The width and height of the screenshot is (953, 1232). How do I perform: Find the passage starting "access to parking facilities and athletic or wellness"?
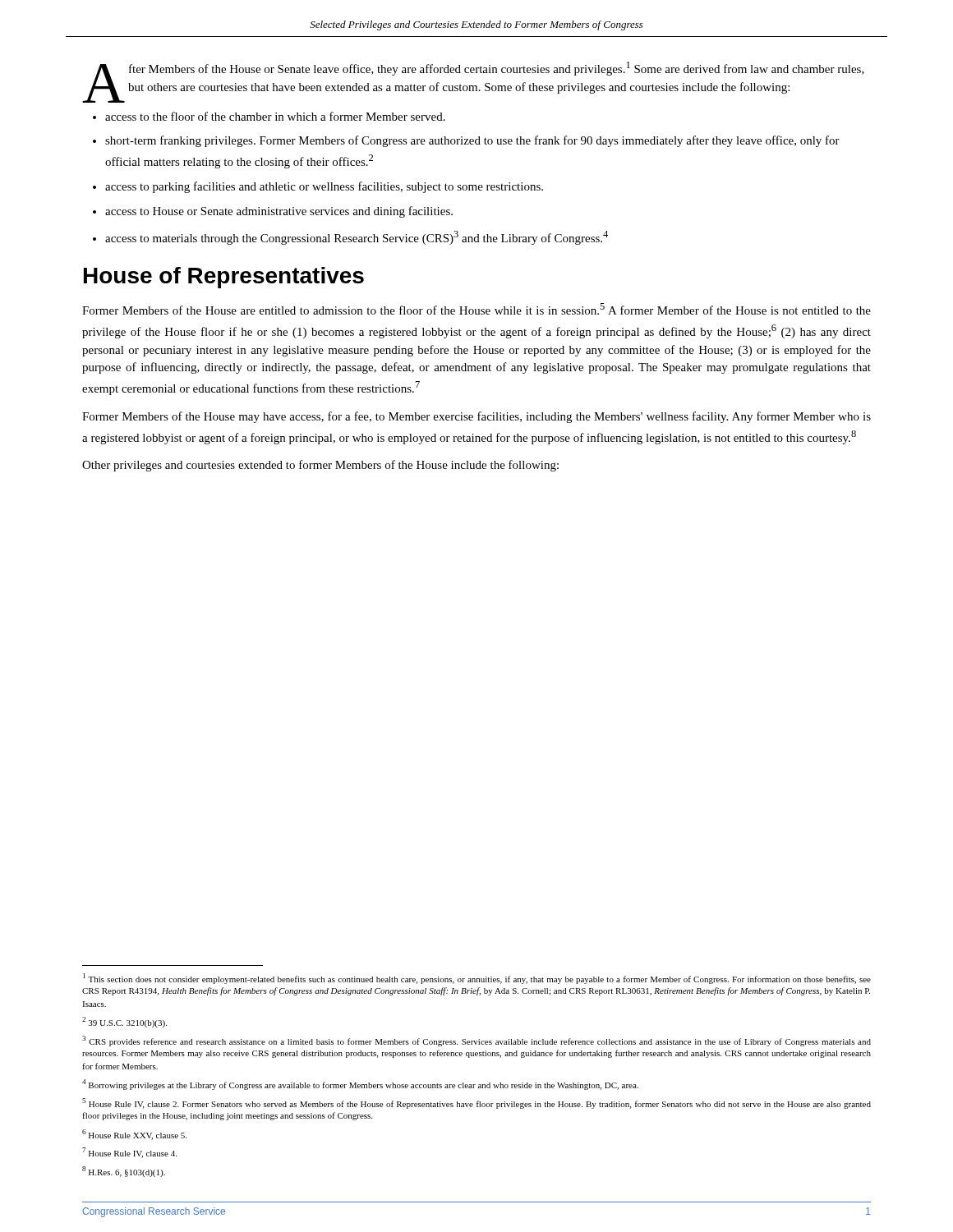pyautogui.click(x=324, y=186)
